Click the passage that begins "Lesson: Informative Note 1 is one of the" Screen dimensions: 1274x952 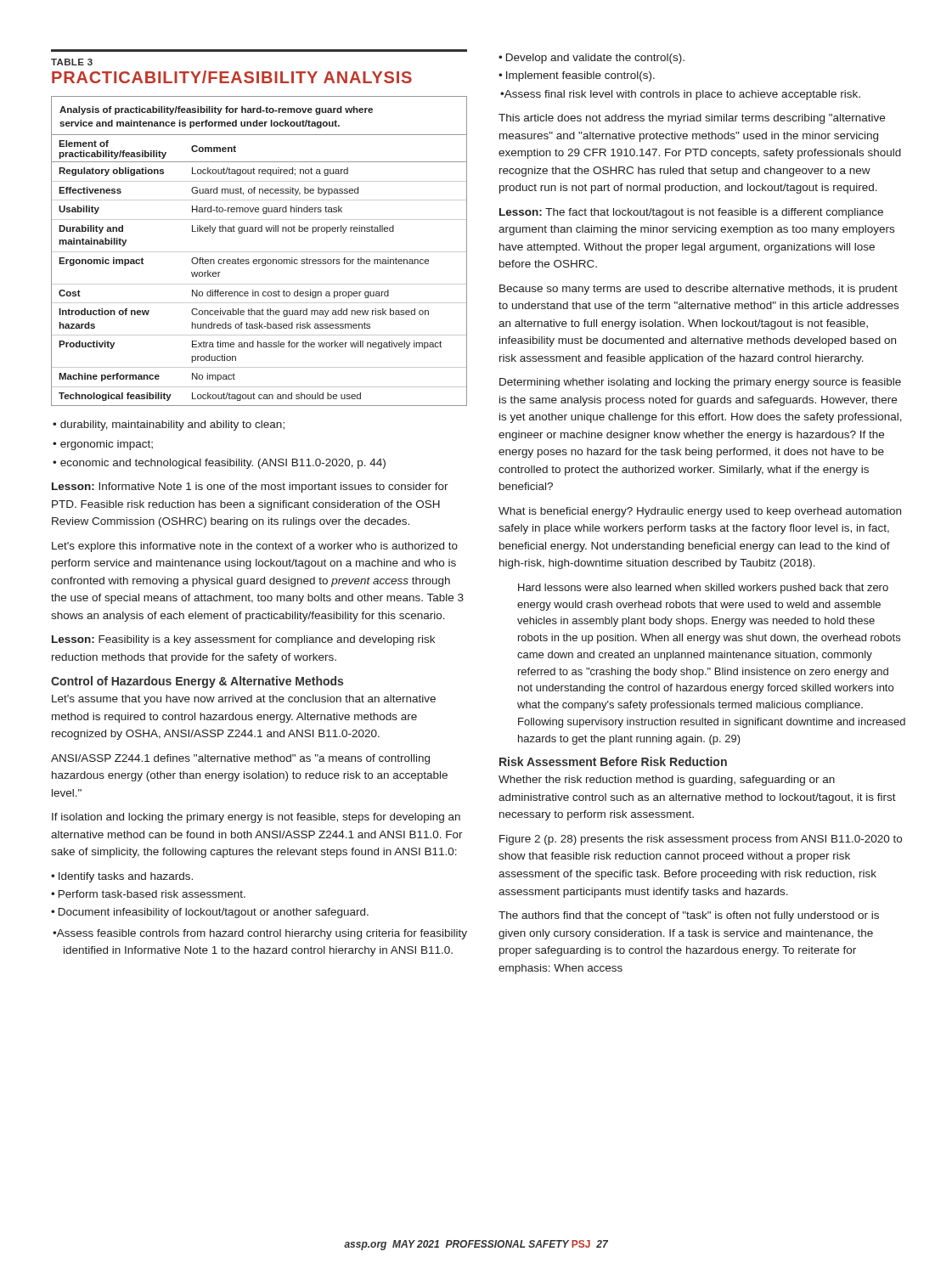coord(249,504)
